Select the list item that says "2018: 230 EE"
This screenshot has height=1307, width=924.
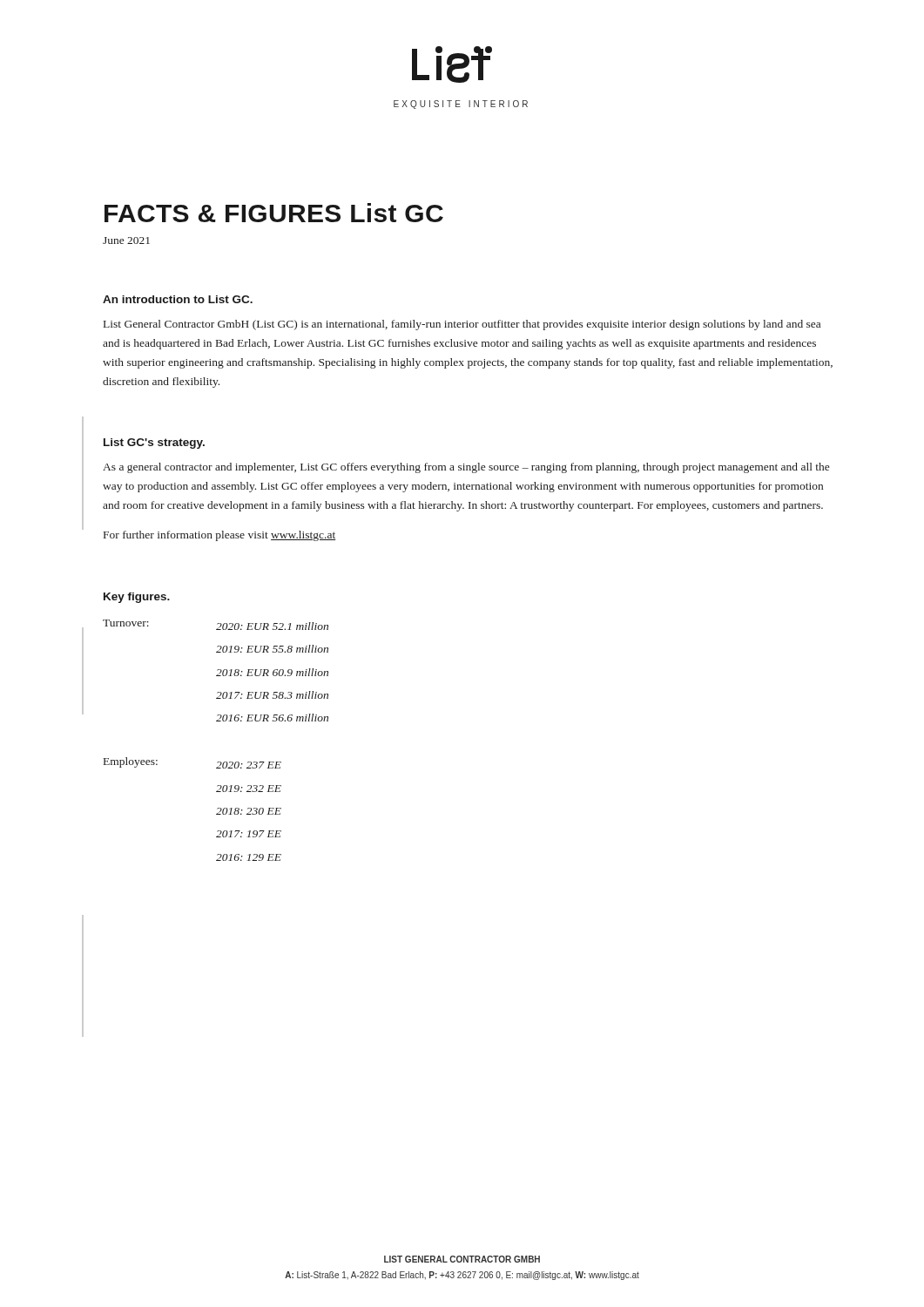249,811
